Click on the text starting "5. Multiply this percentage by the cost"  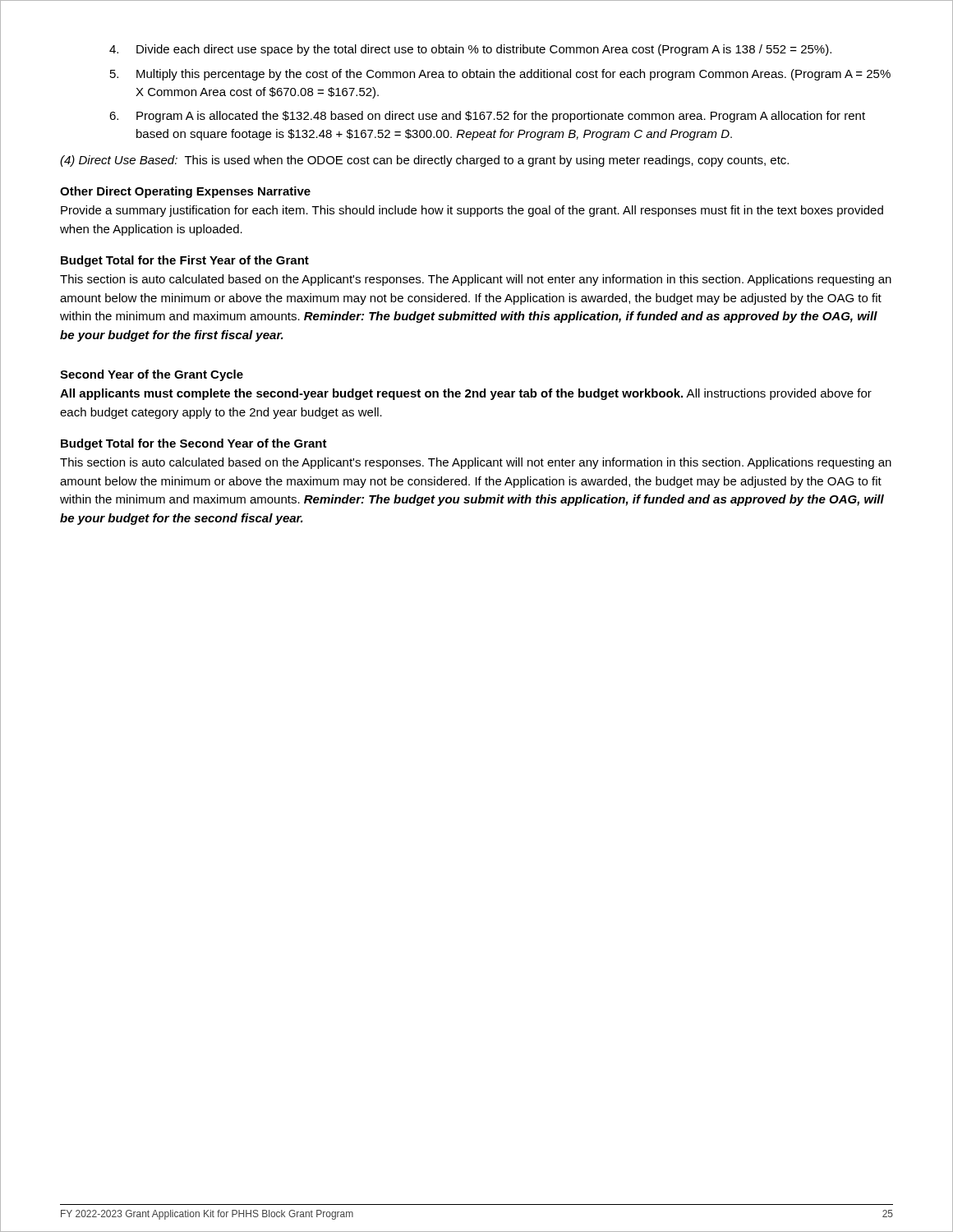[501, 83]
